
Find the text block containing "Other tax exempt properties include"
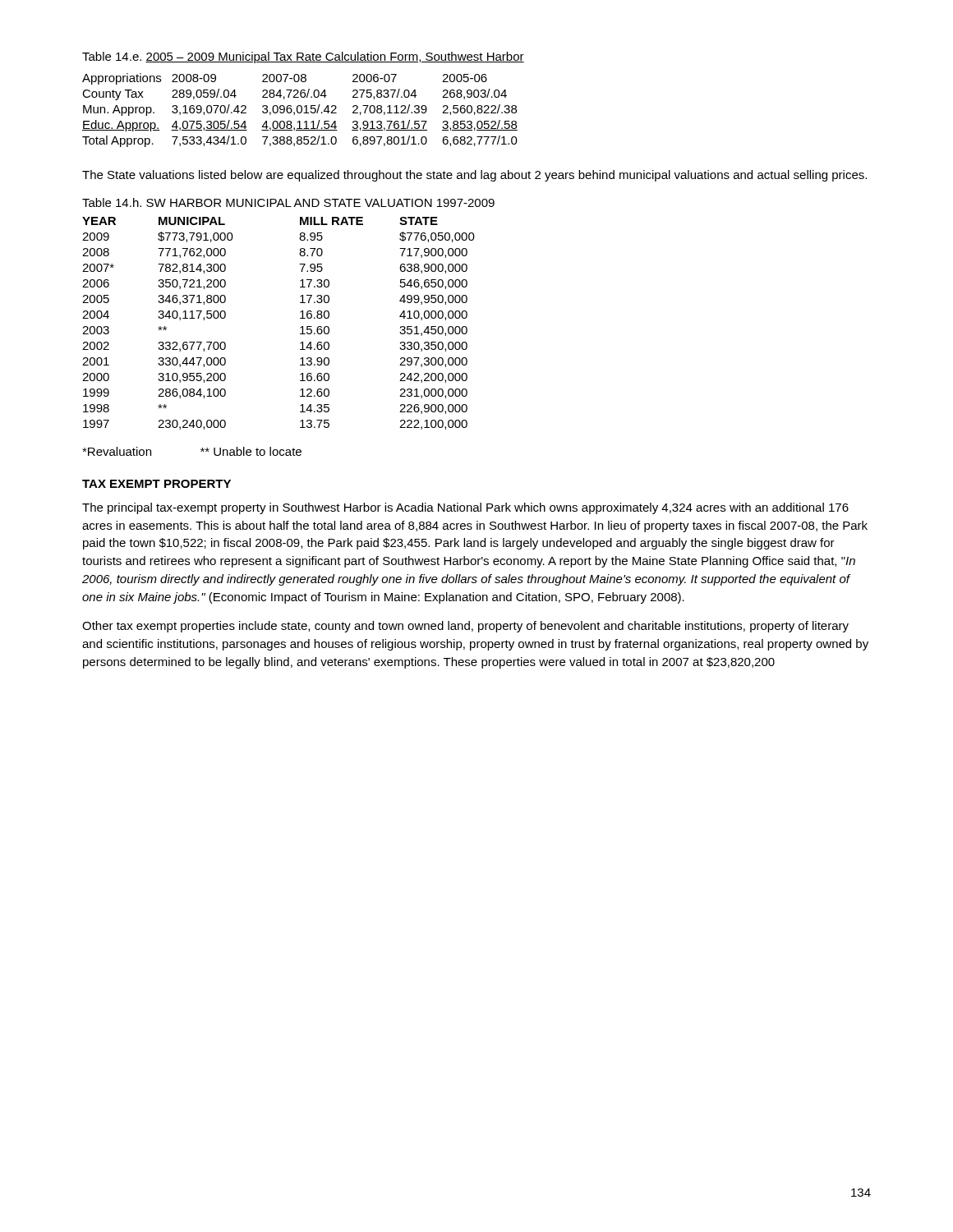point(475,644)
